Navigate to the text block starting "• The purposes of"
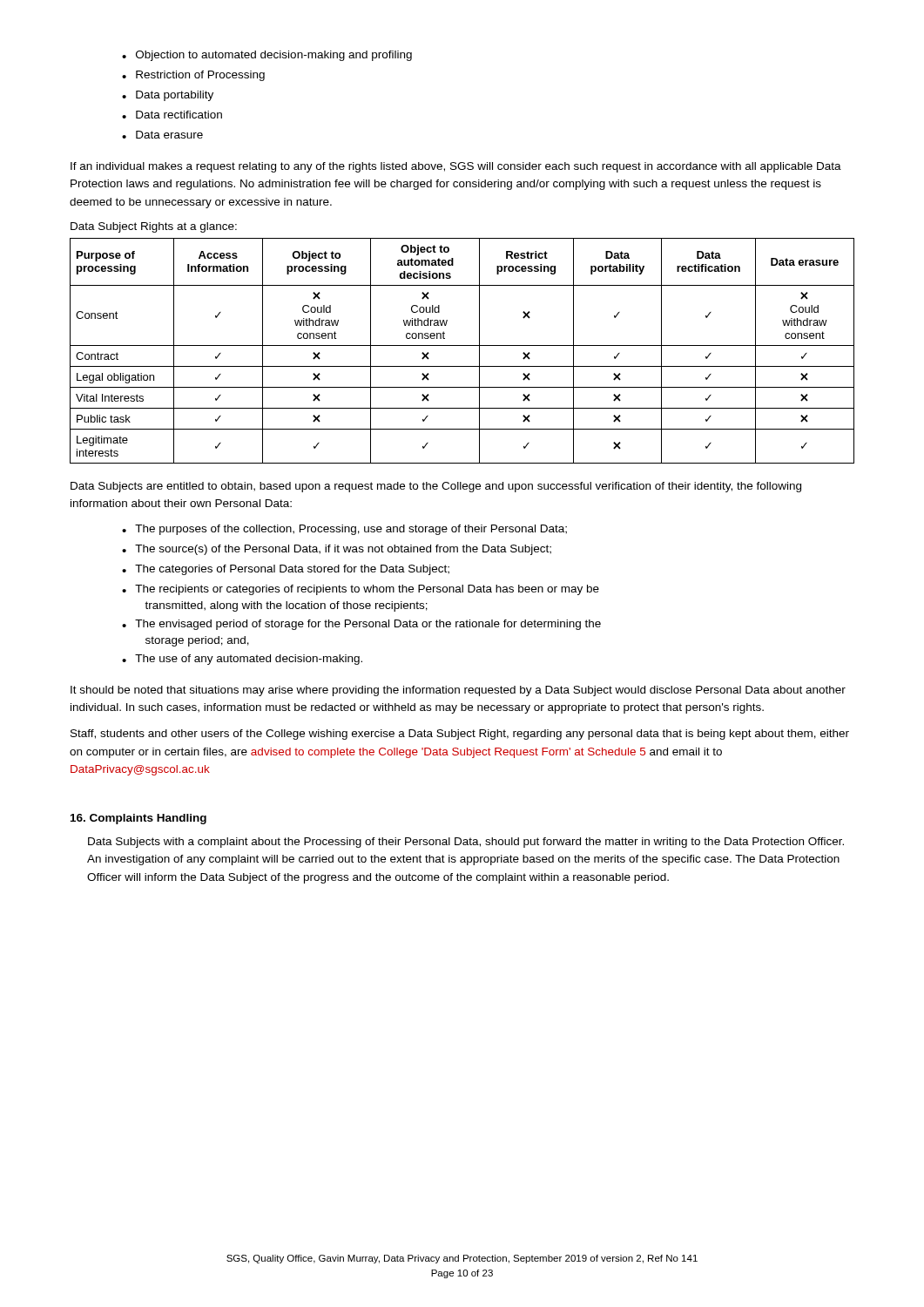The width and height of the screenshot is (924, 1307). [345, 530]
